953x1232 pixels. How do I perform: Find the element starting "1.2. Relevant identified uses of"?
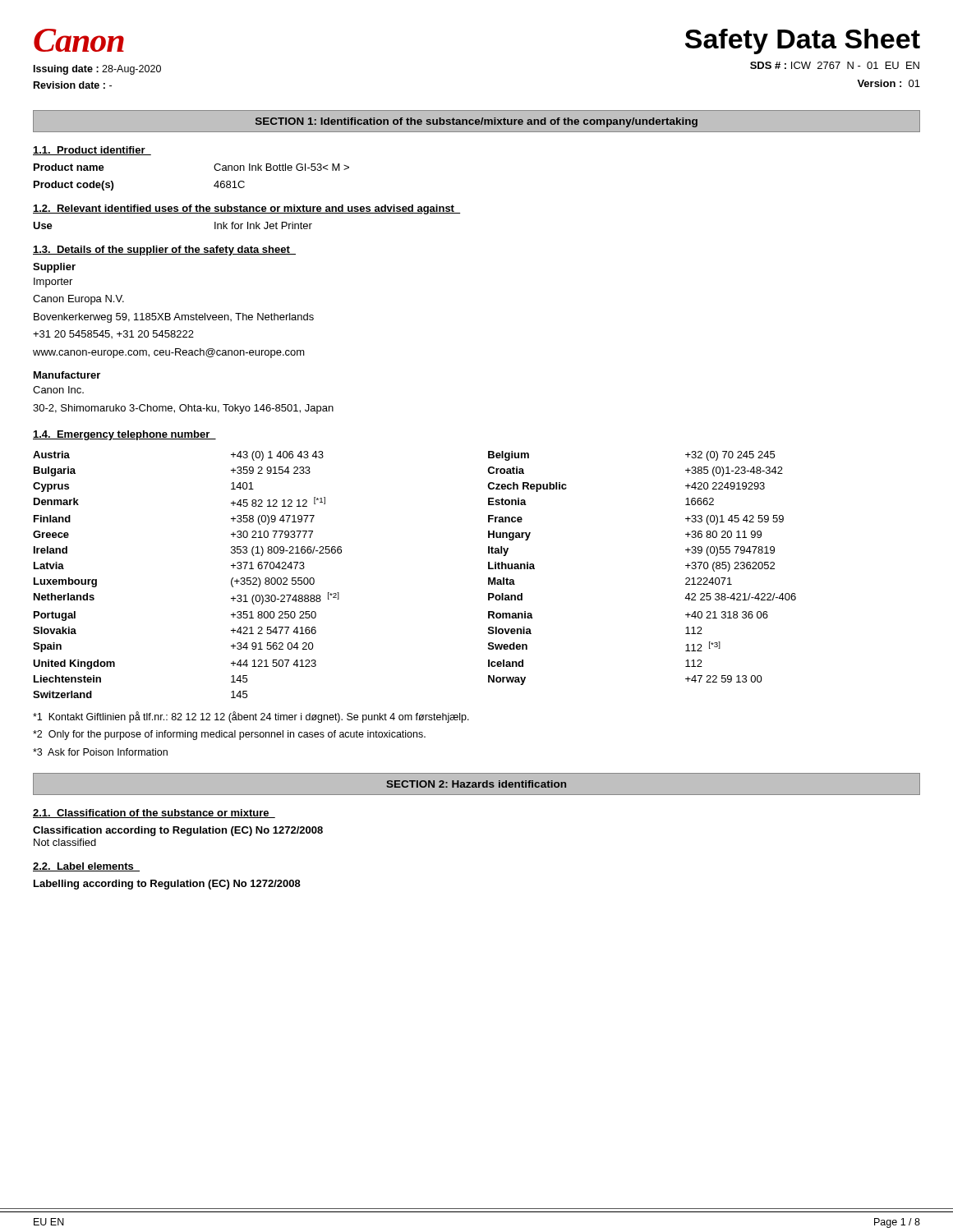coord(247,208)
